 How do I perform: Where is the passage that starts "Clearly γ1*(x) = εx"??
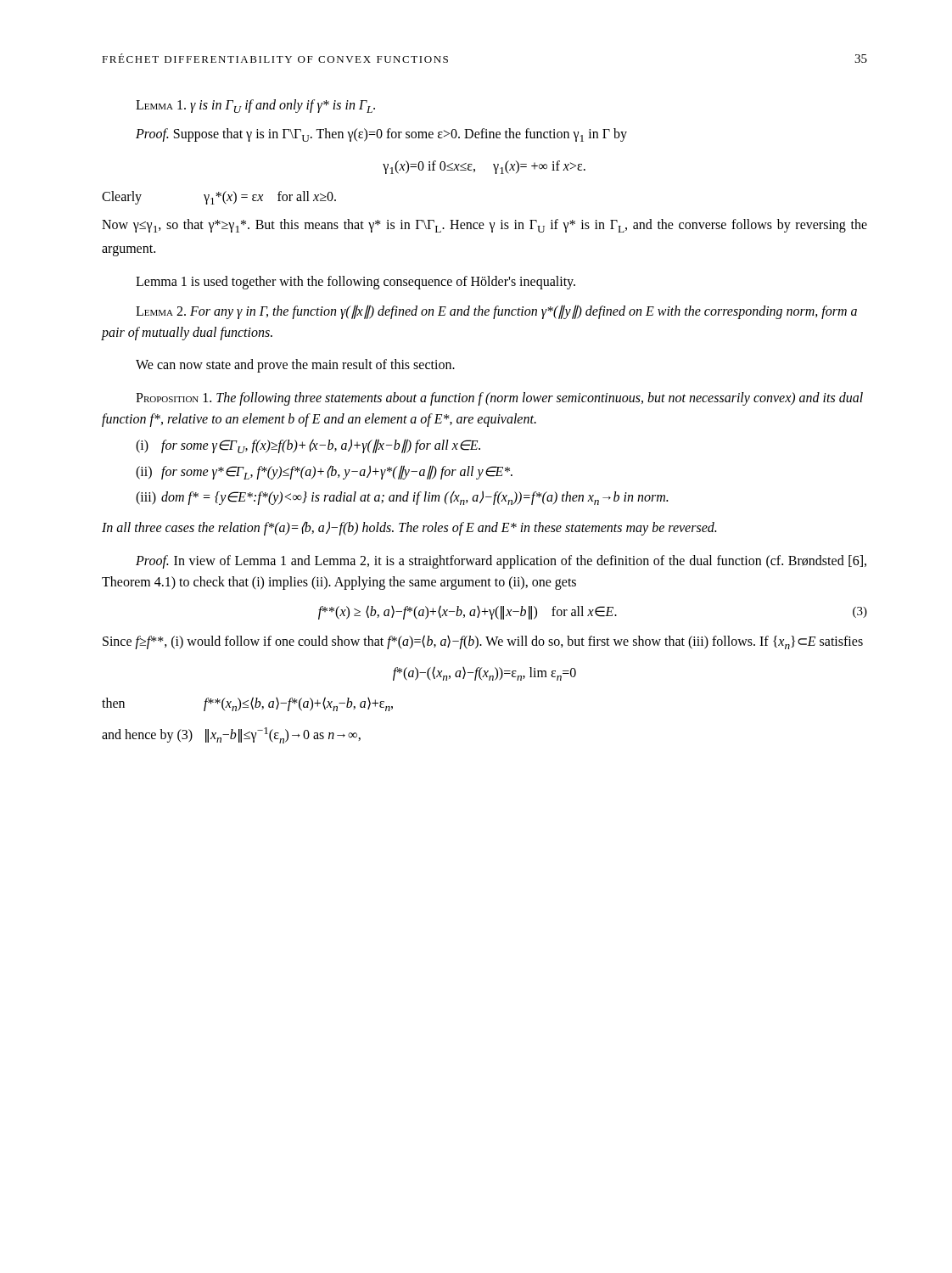coord(219,198)
